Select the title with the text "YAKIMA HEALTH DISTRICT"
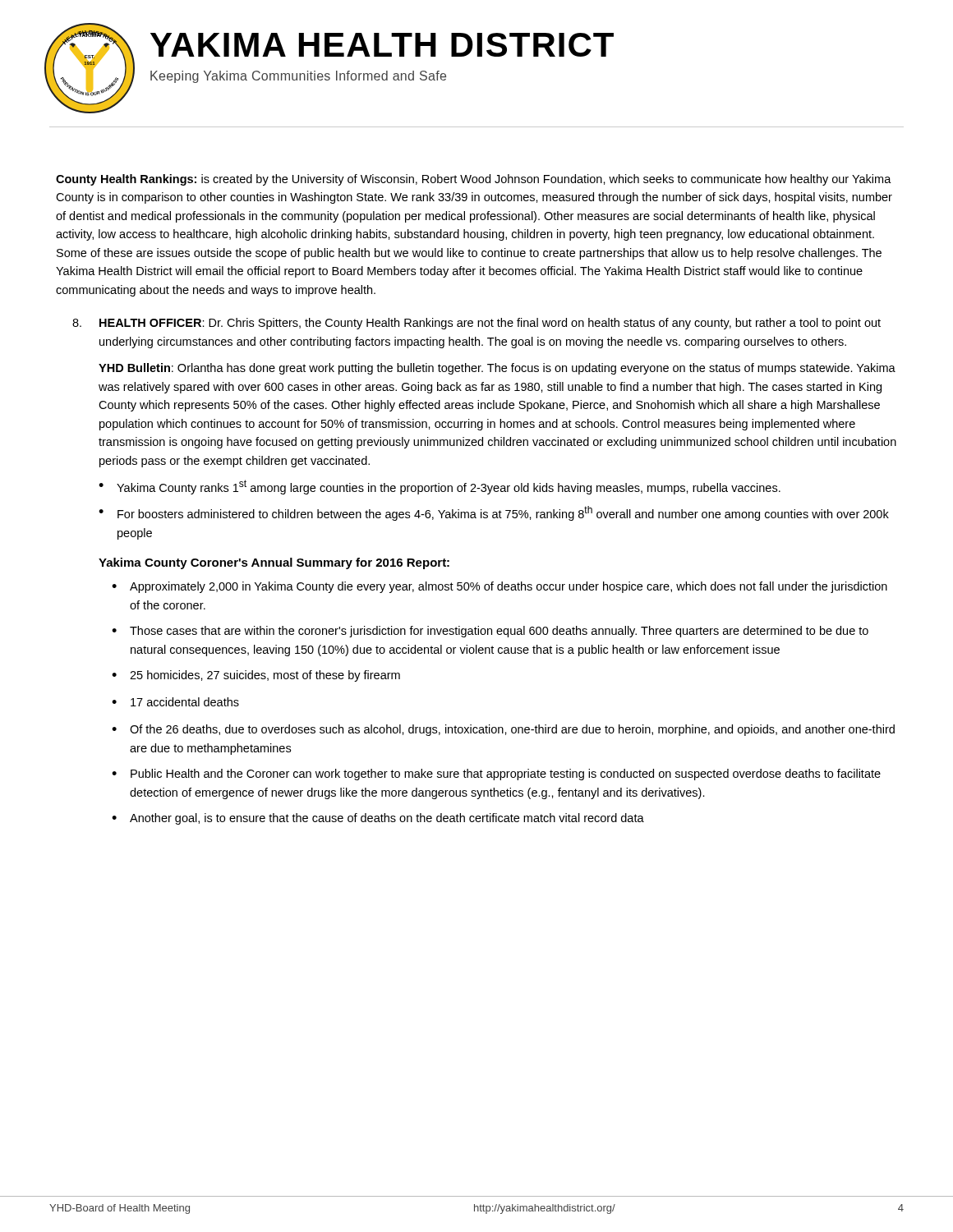The width and height of the screenshot is (953, 1232). 382,45
